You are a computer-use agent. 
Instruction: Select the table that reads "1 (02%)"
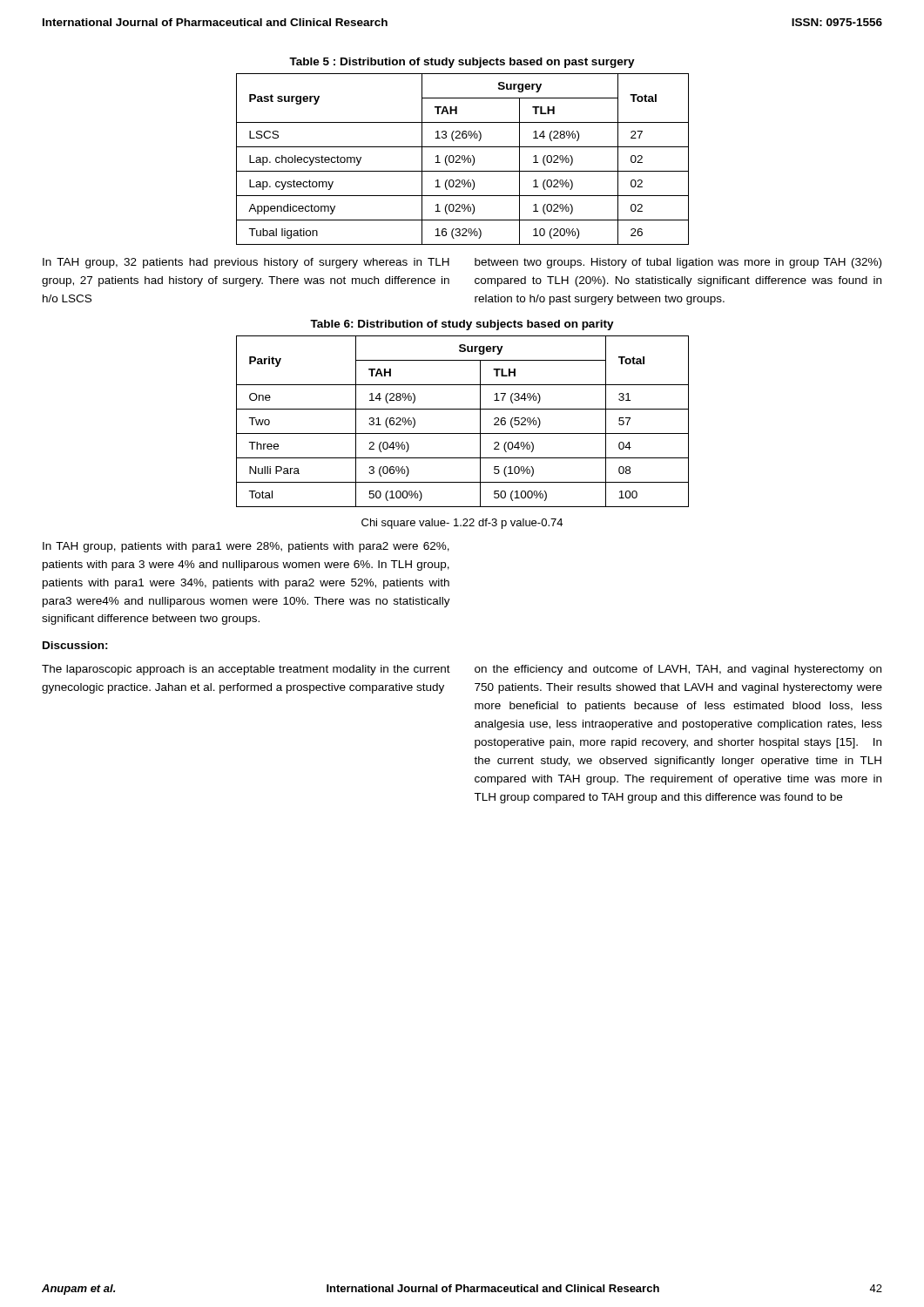pyautogui.click(x=462, y=159)
